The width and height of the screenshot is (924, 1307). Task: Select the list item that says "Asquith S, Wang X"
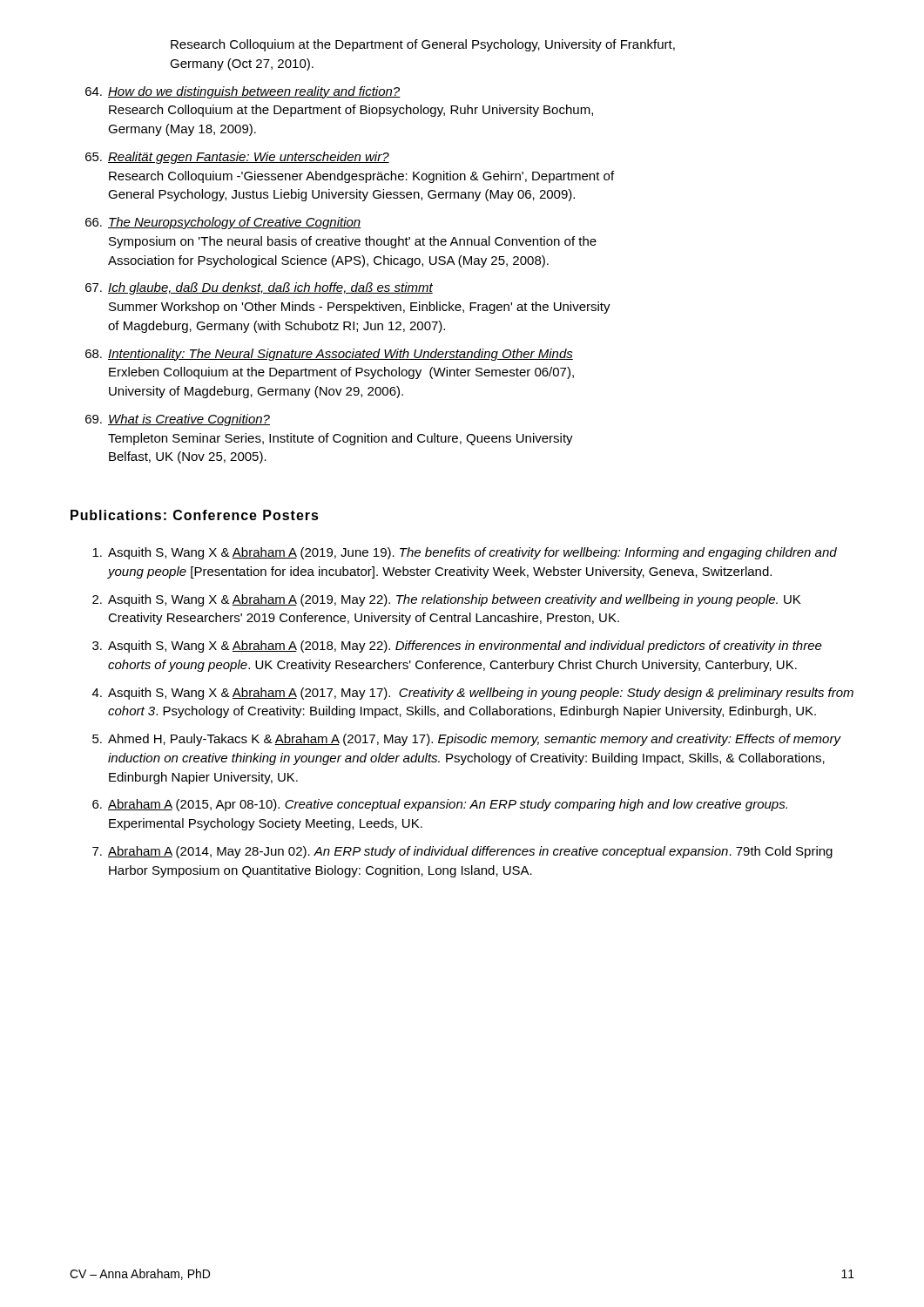[462, 562]
